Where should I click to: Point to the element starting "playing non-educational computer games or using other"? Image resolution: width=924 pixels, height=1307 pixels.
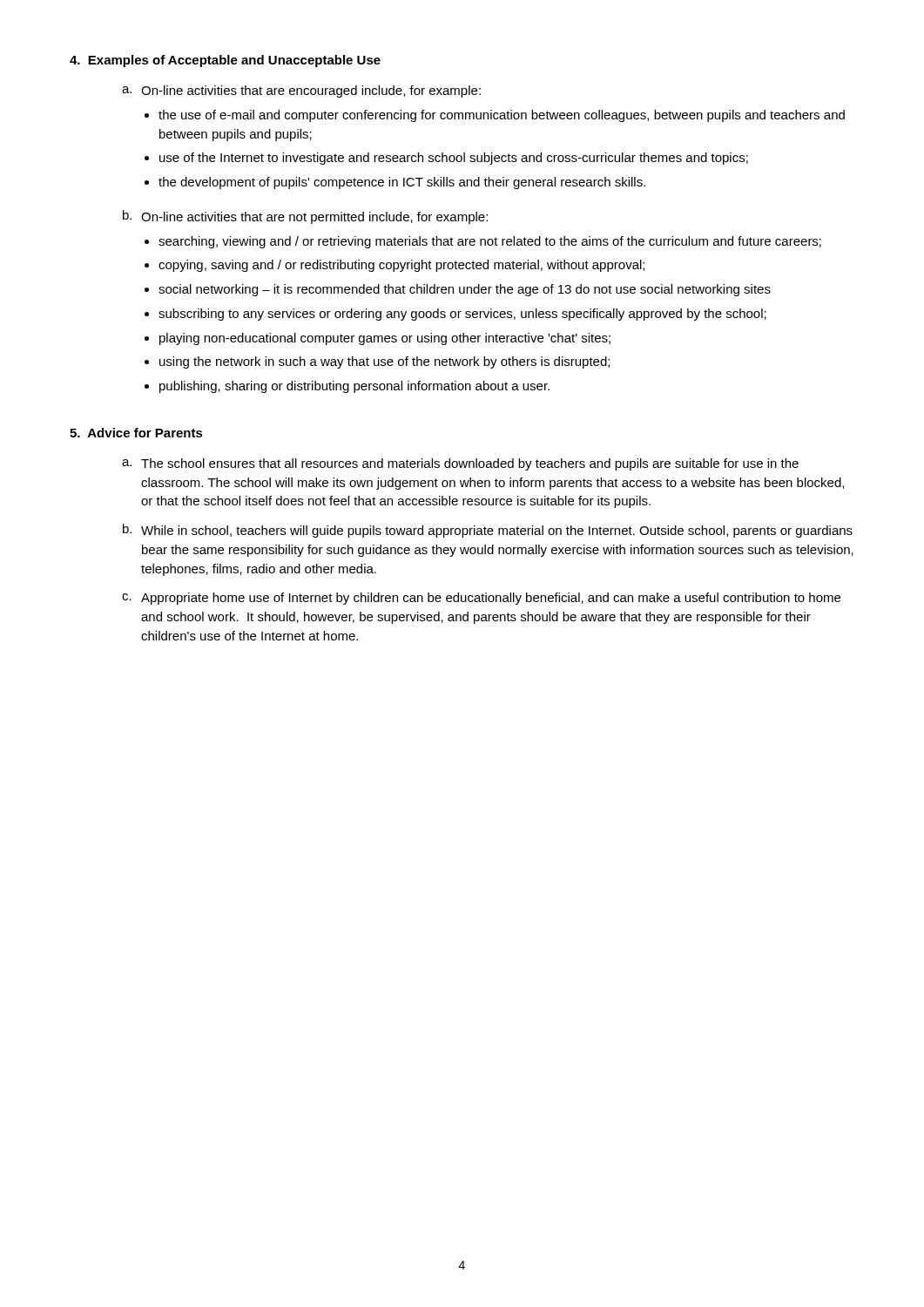click(x=385, y=337)
